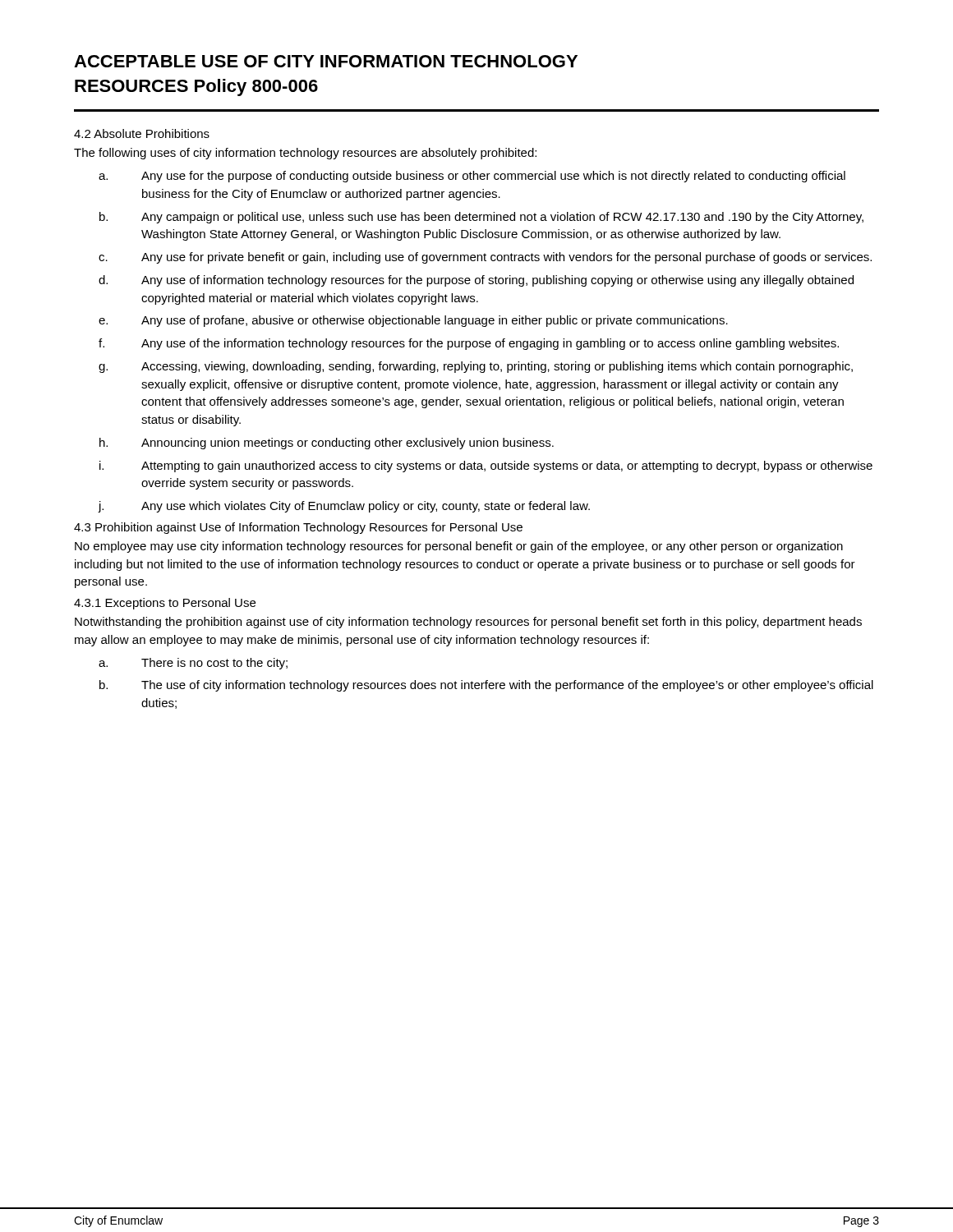The image size is (953, 1232).
Task: Click the passage that begins "g. Accessing, viewing, downloading, sending,"
Action: point(476,393)
